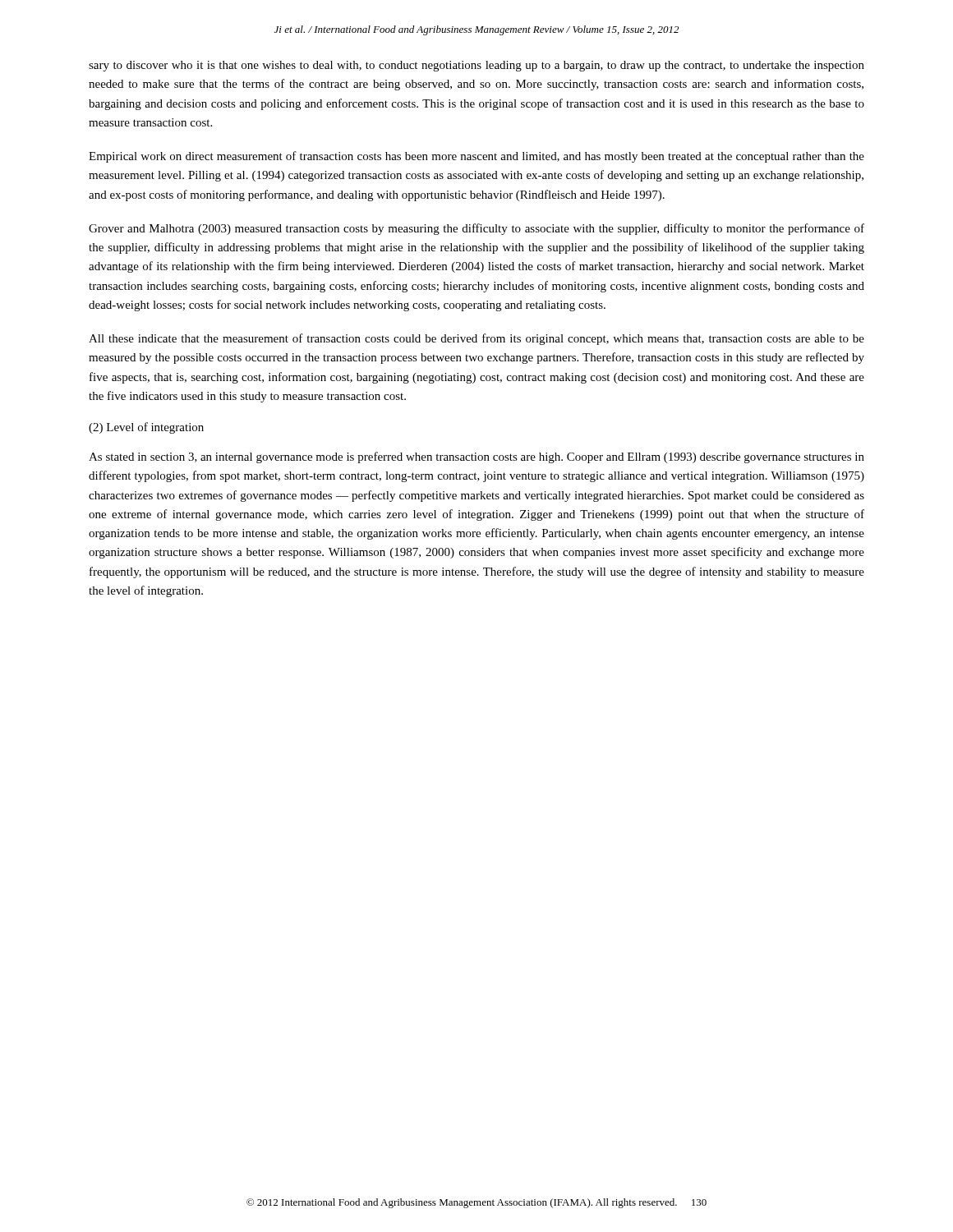Locate the text block with the text "All these indicate that the"

click(x=476, y=367)
